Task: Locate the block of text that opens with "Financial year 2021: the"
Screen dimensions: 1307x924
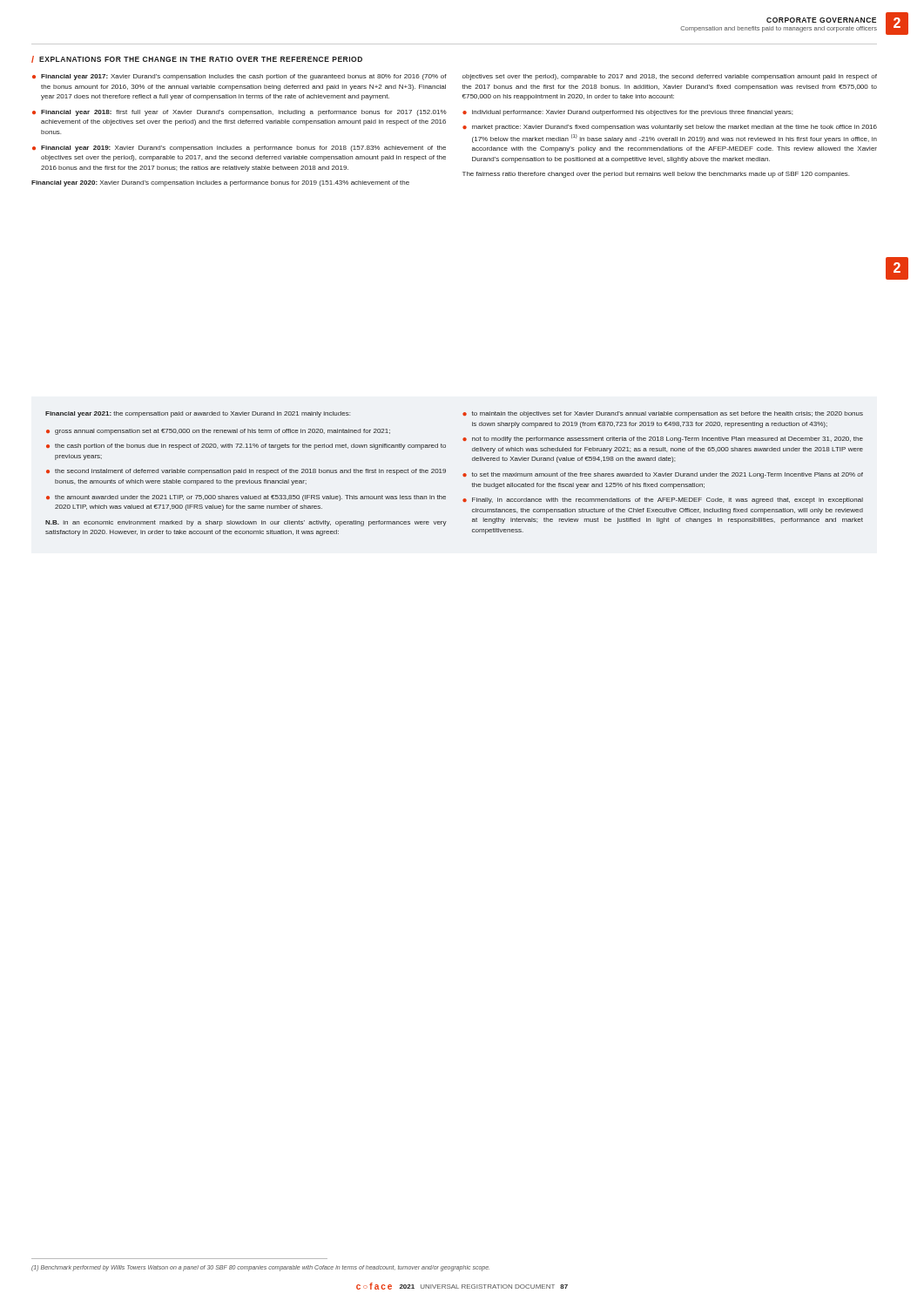Action: [198, 413]
